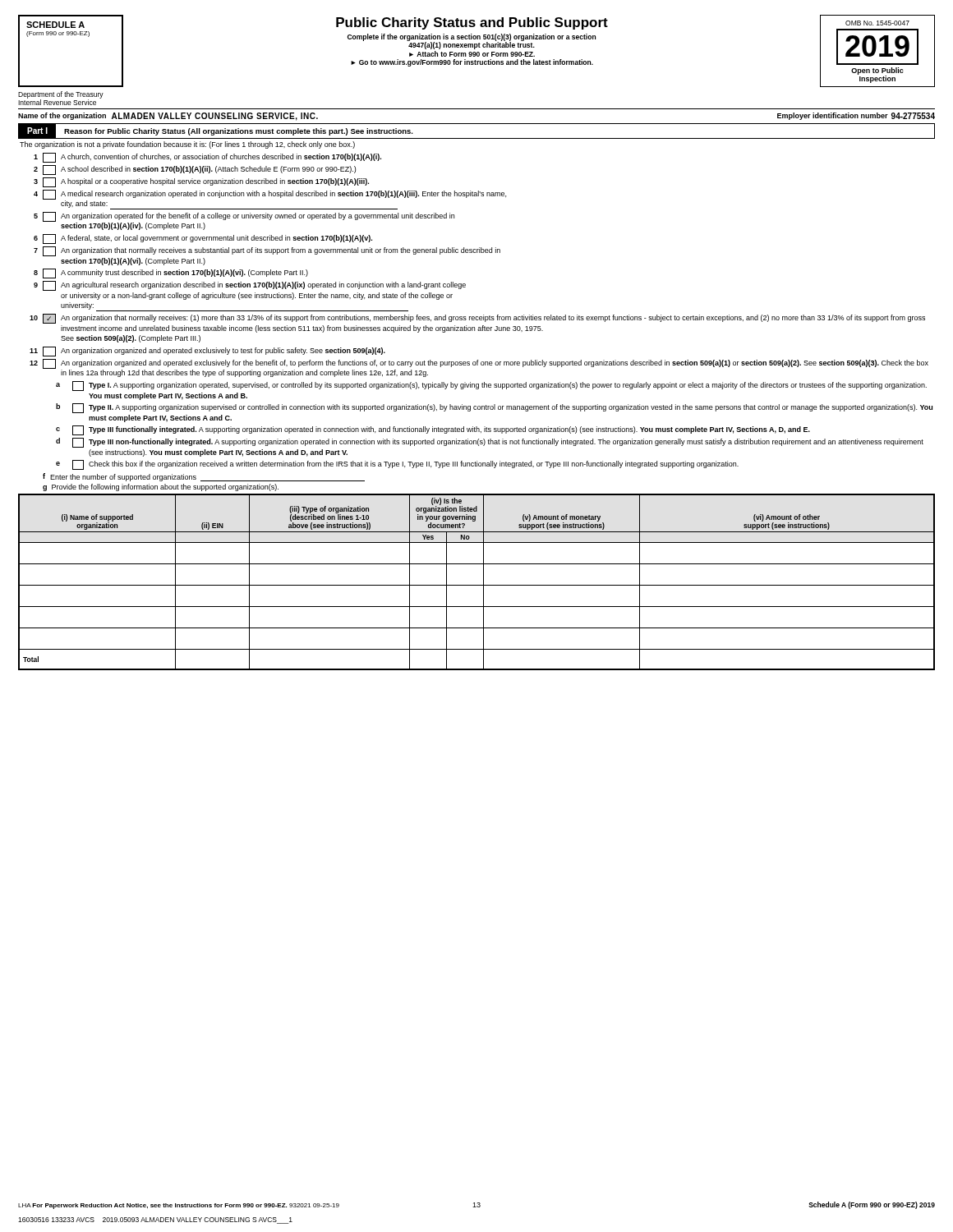
Task: Click on the block starting "2 A school described in"
Action: [195, 170]
